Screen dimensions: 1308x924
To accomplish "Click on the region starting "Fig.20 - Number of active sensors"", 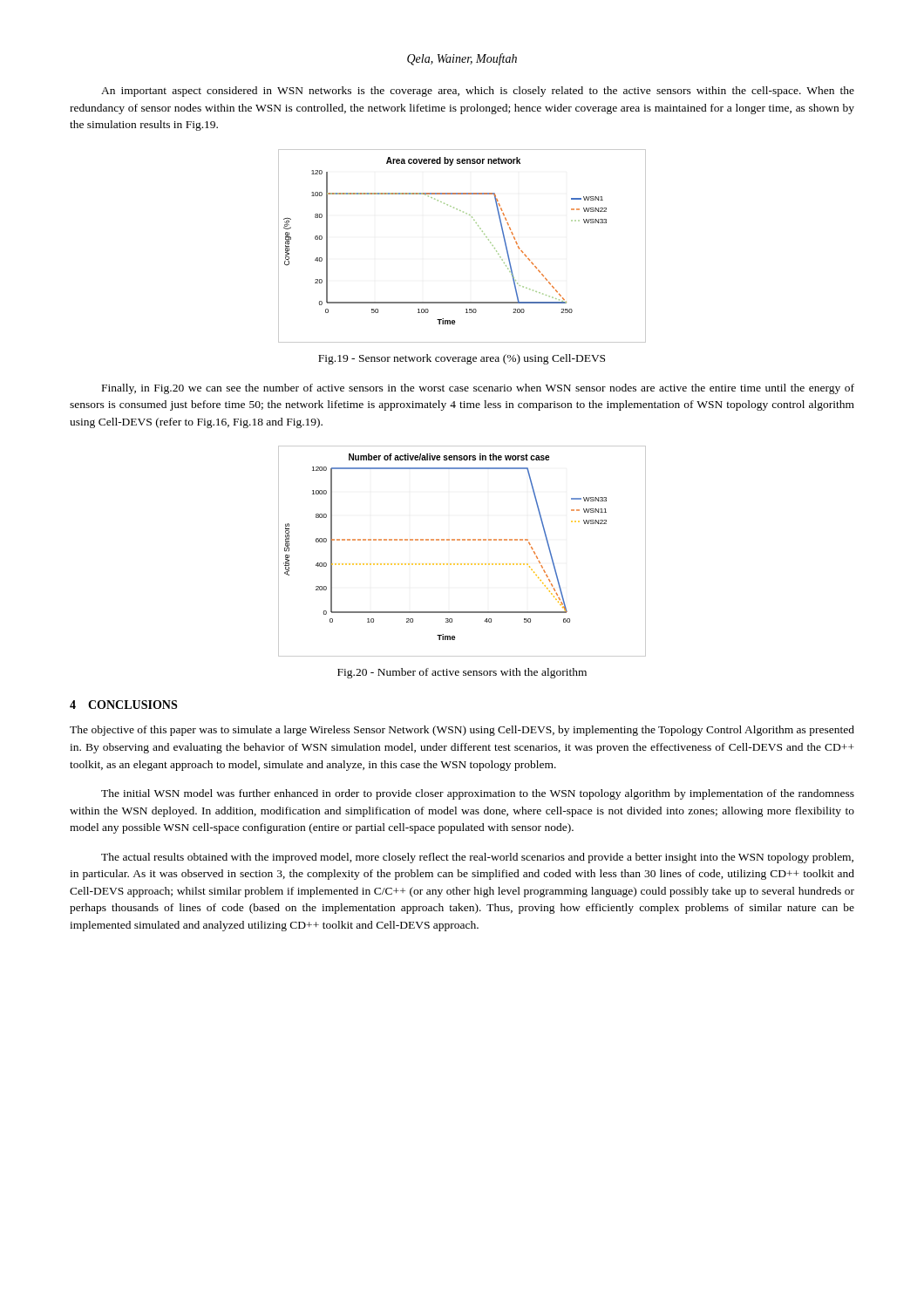I will (x=462, y=672).
